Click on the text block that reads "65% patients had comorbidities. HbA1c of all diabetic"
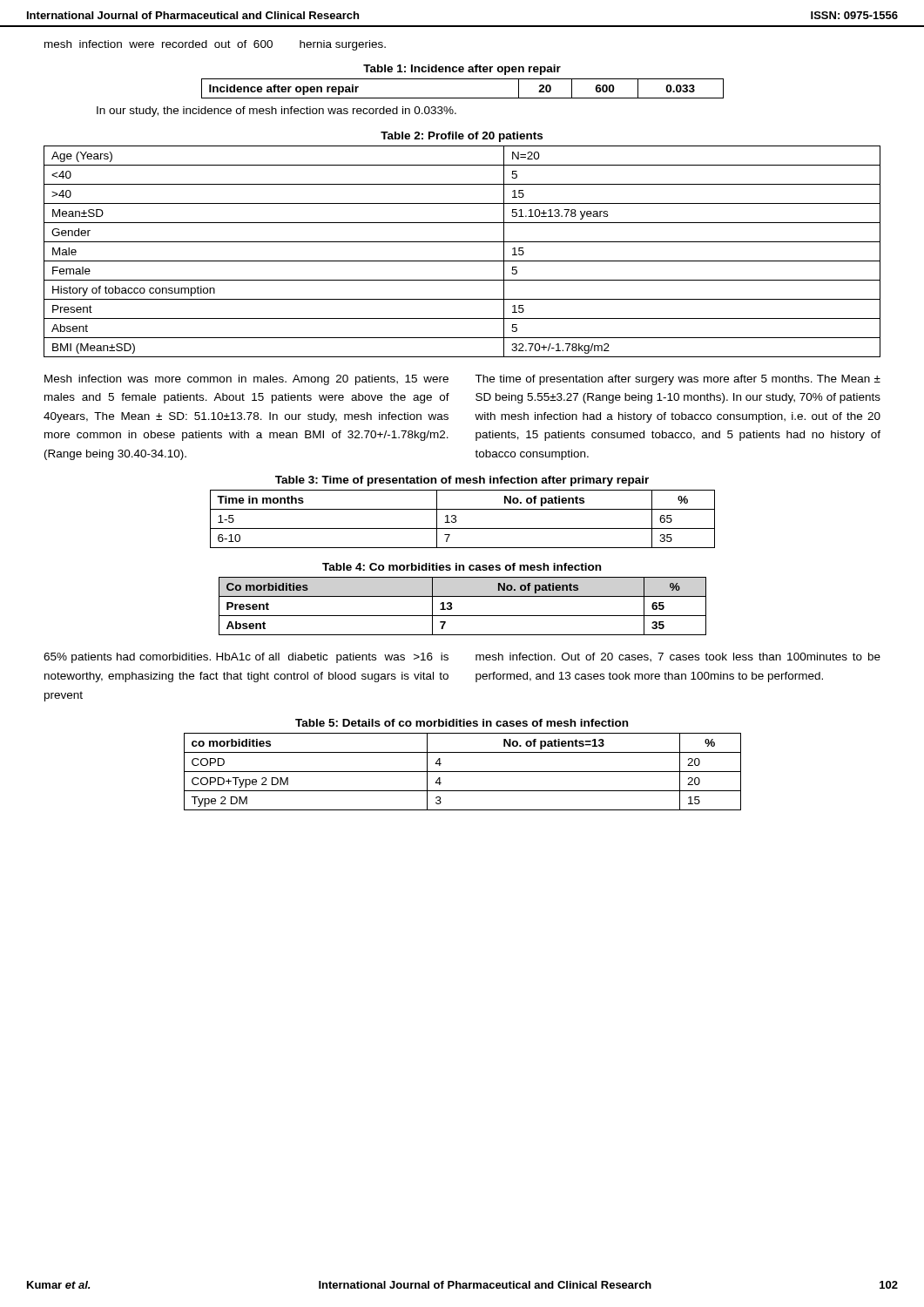The height and width of the screenshot is (1307, 924). [x=246, y=676]
